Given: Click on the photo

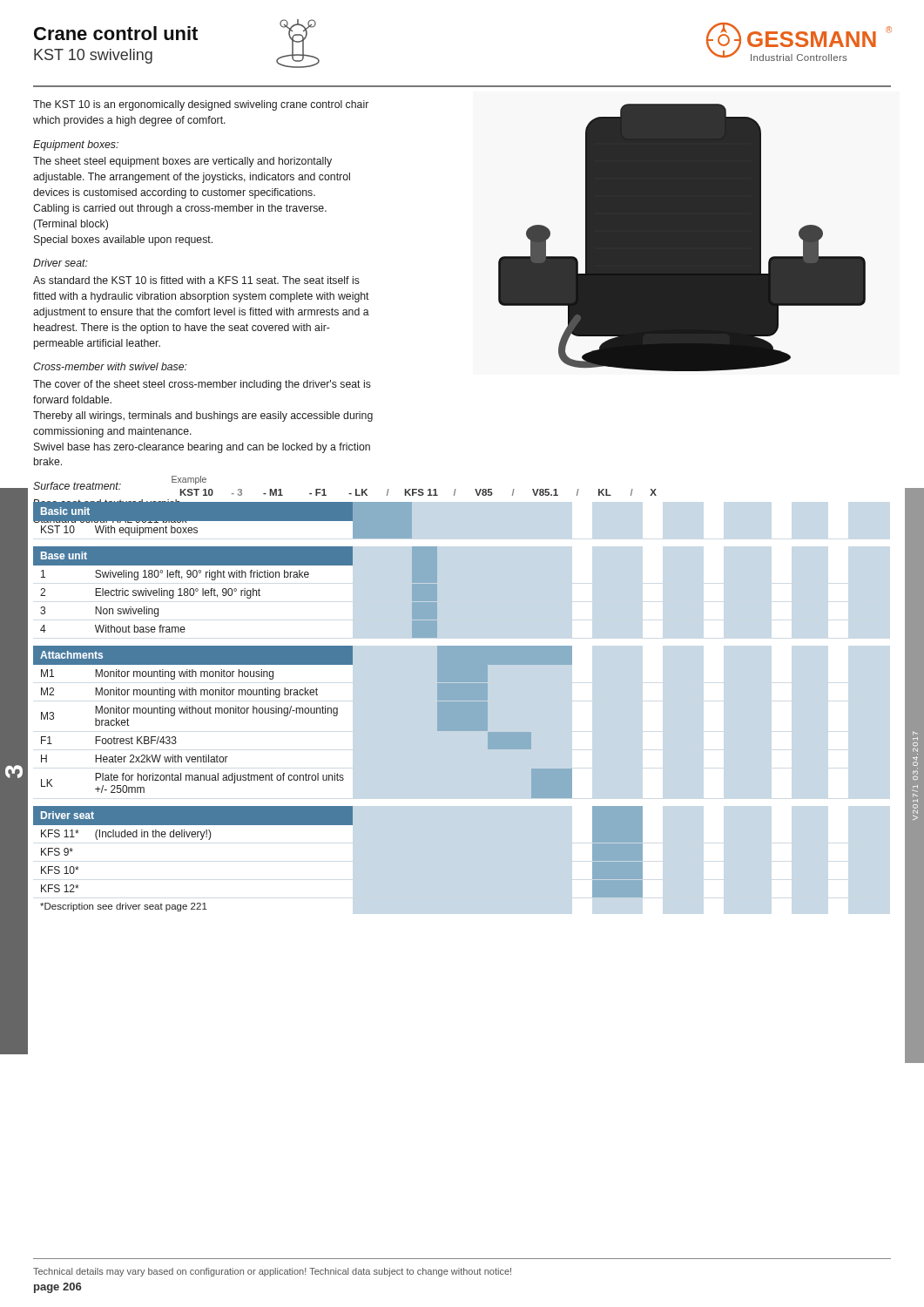Looking at the screenshot, I should [686, 233].
